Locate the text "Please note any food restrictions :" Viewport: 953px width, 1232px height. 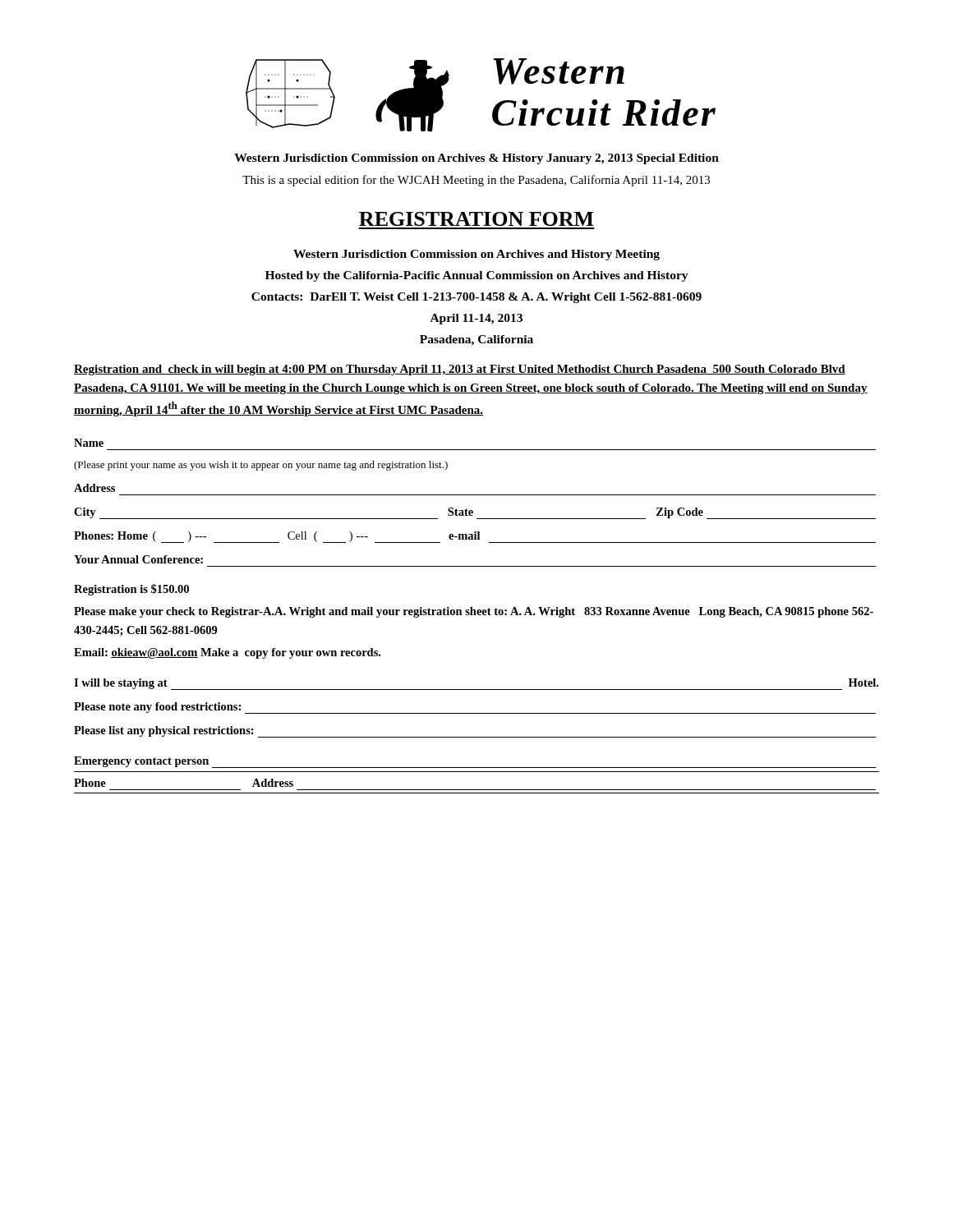[x=476, y=706]
